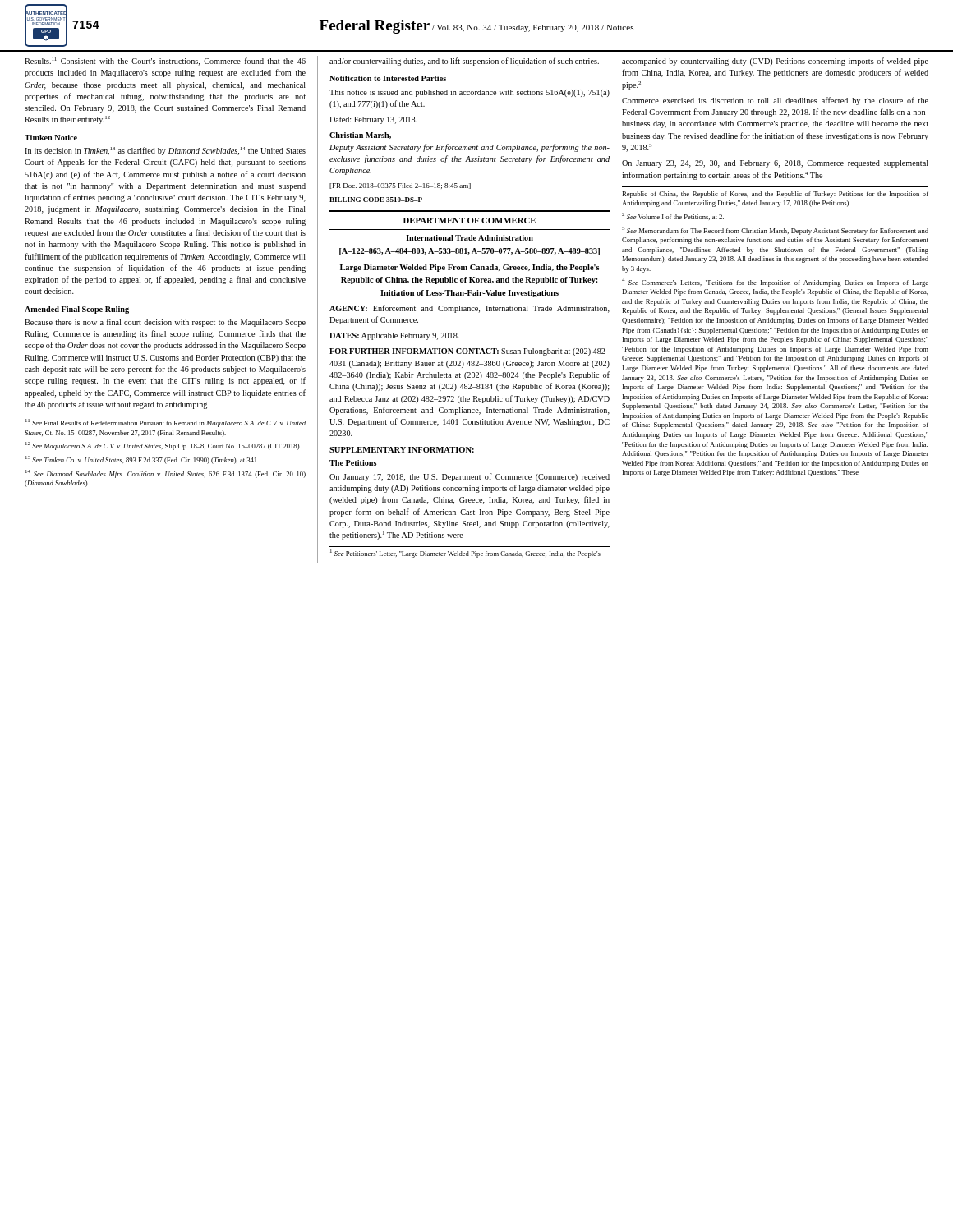Click on the text containing "[A–122–863, A–484–803, A–533–881, A–570–077, A–580–897, A–489–833]"

[470, 252]
